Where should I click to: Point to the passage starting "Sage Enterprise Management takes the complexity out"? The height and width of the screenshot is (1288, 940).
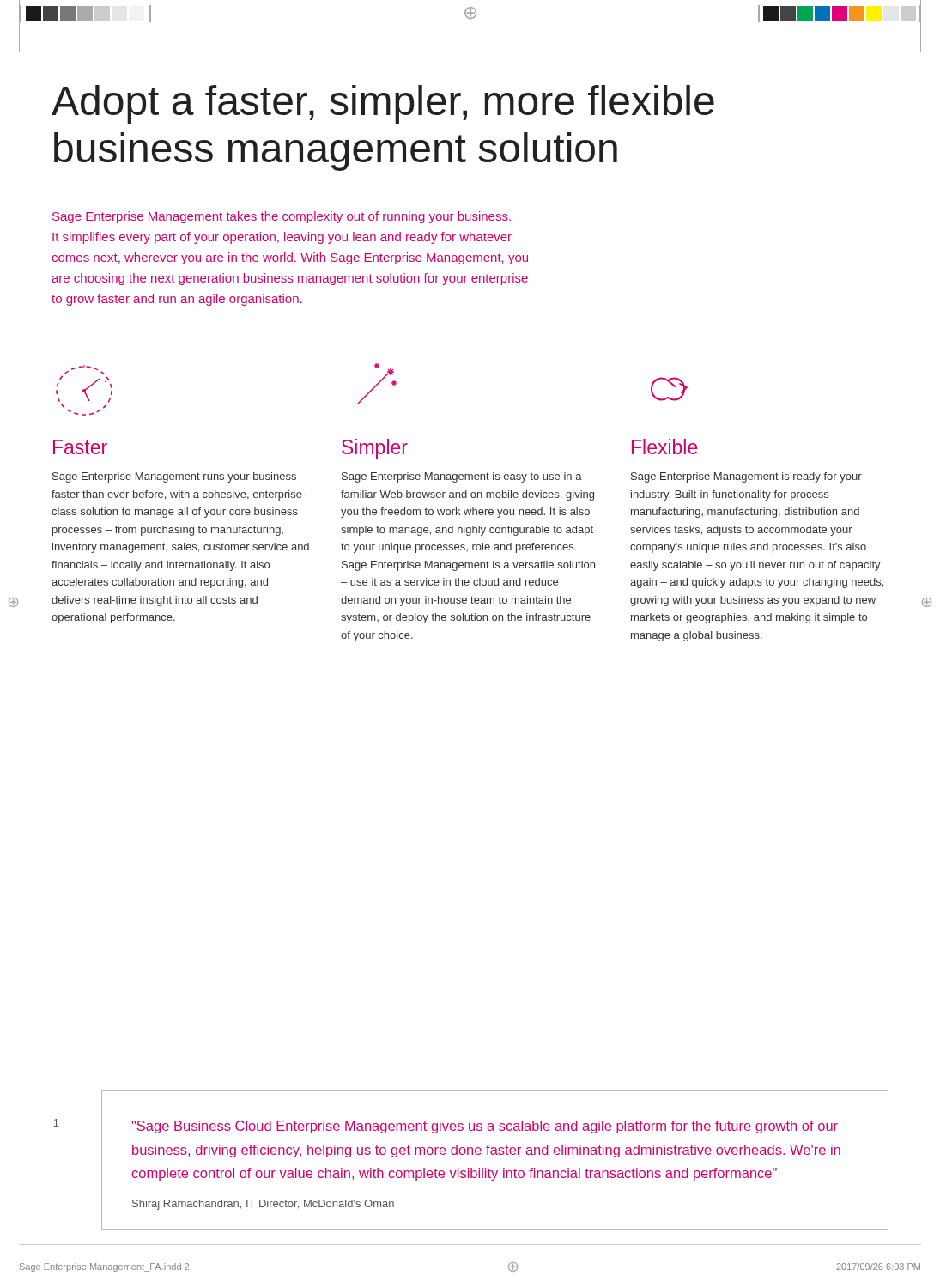point(438,258)
